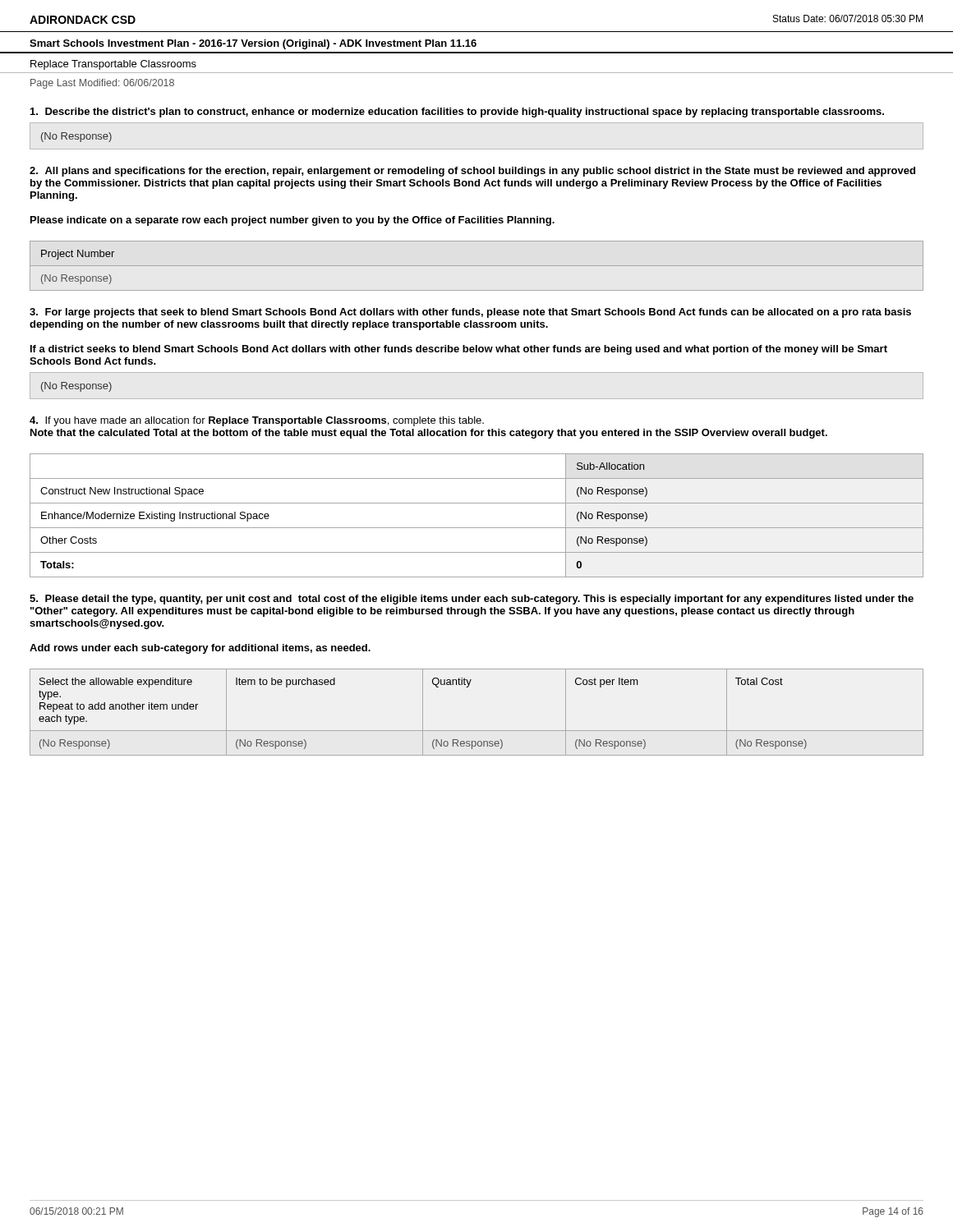Click on the text block that says "All plans and specifications for"
953x1232 pixels.
point(473,195)
